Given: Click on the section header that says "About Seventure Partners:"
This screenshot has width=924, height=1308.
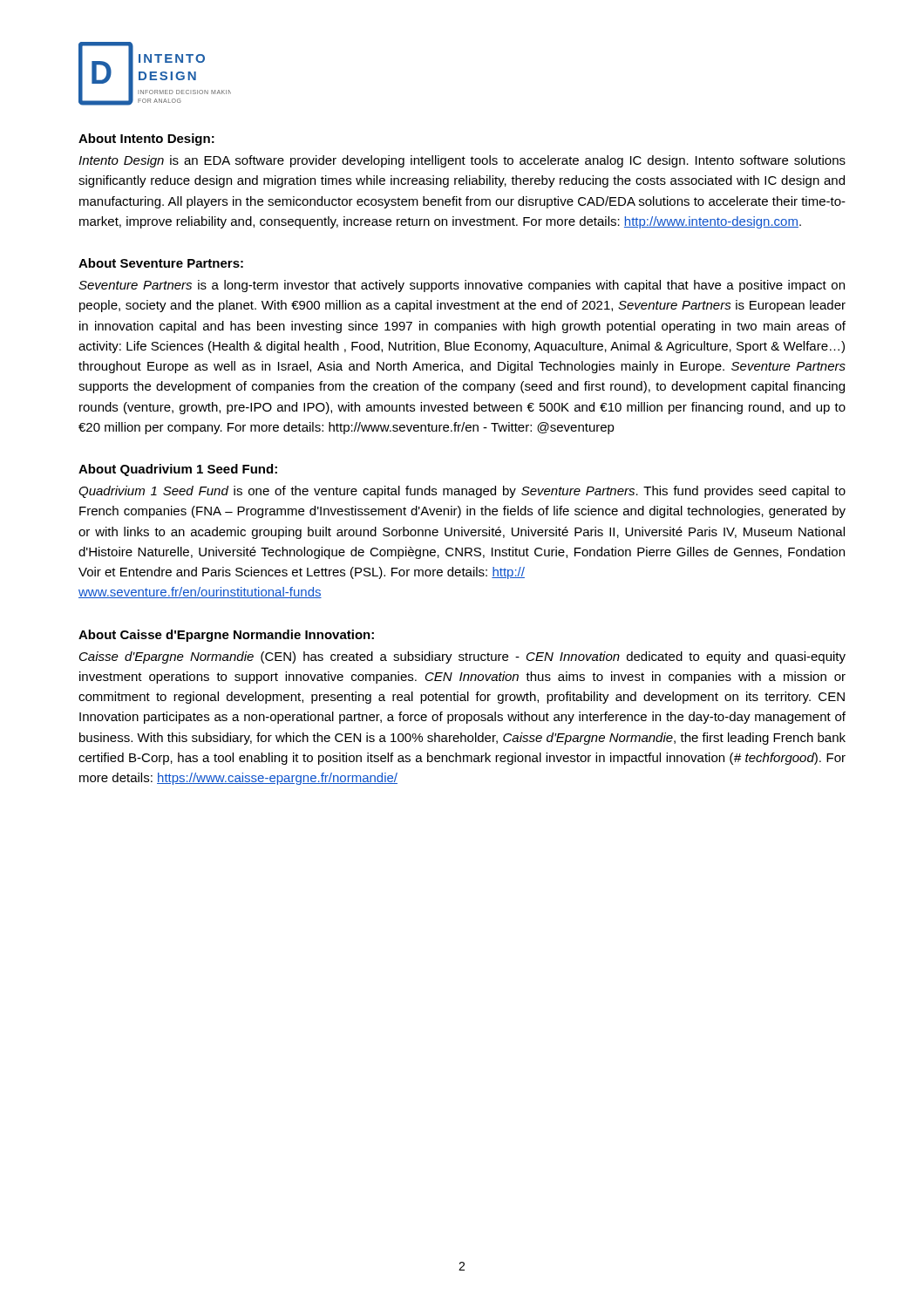Looking at the screenshot, I should coord(161,263).
